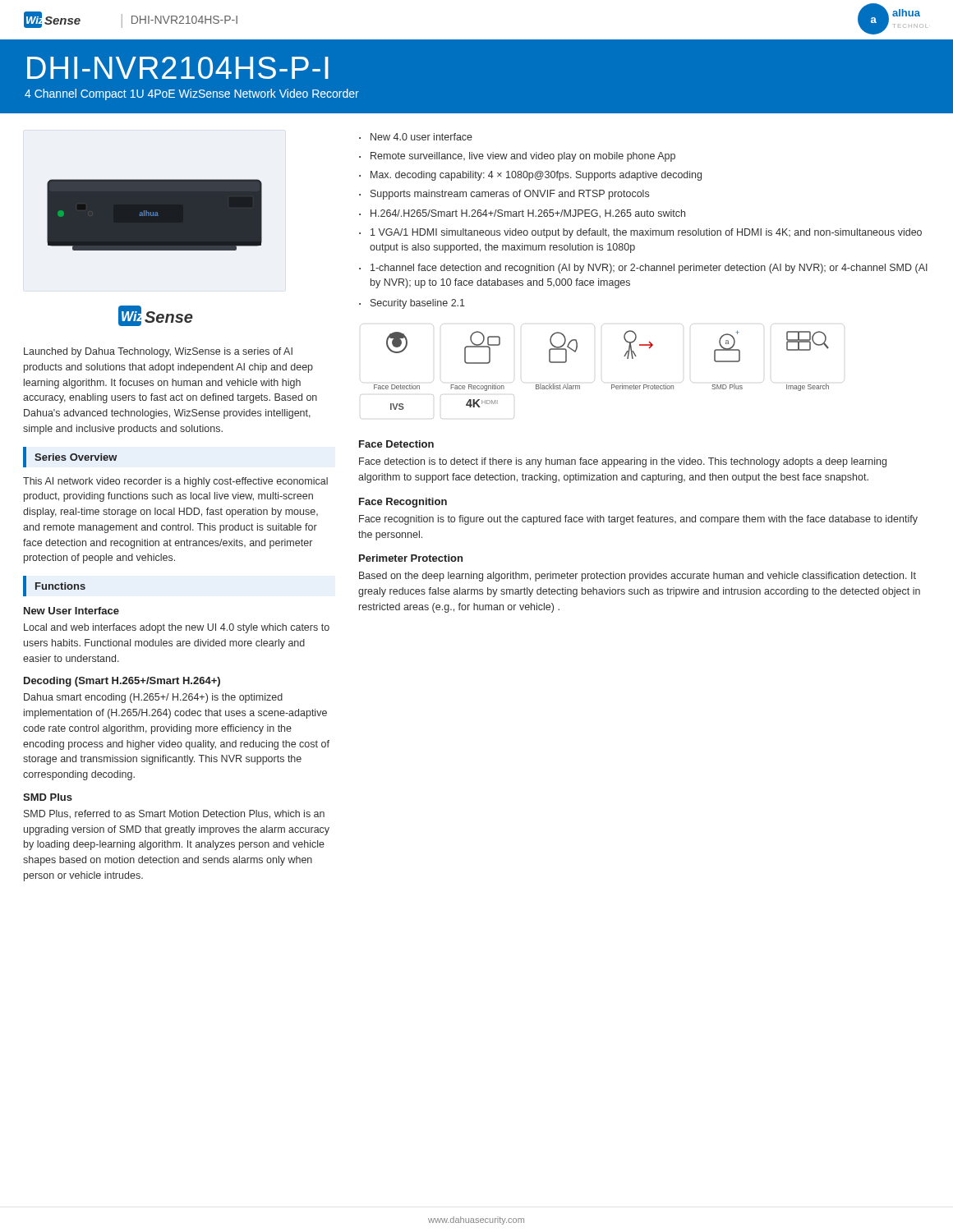The image size is (953, 1232).
Task: Select the section header that reads "Perimeter Protection"
Action: coord(411,558)
